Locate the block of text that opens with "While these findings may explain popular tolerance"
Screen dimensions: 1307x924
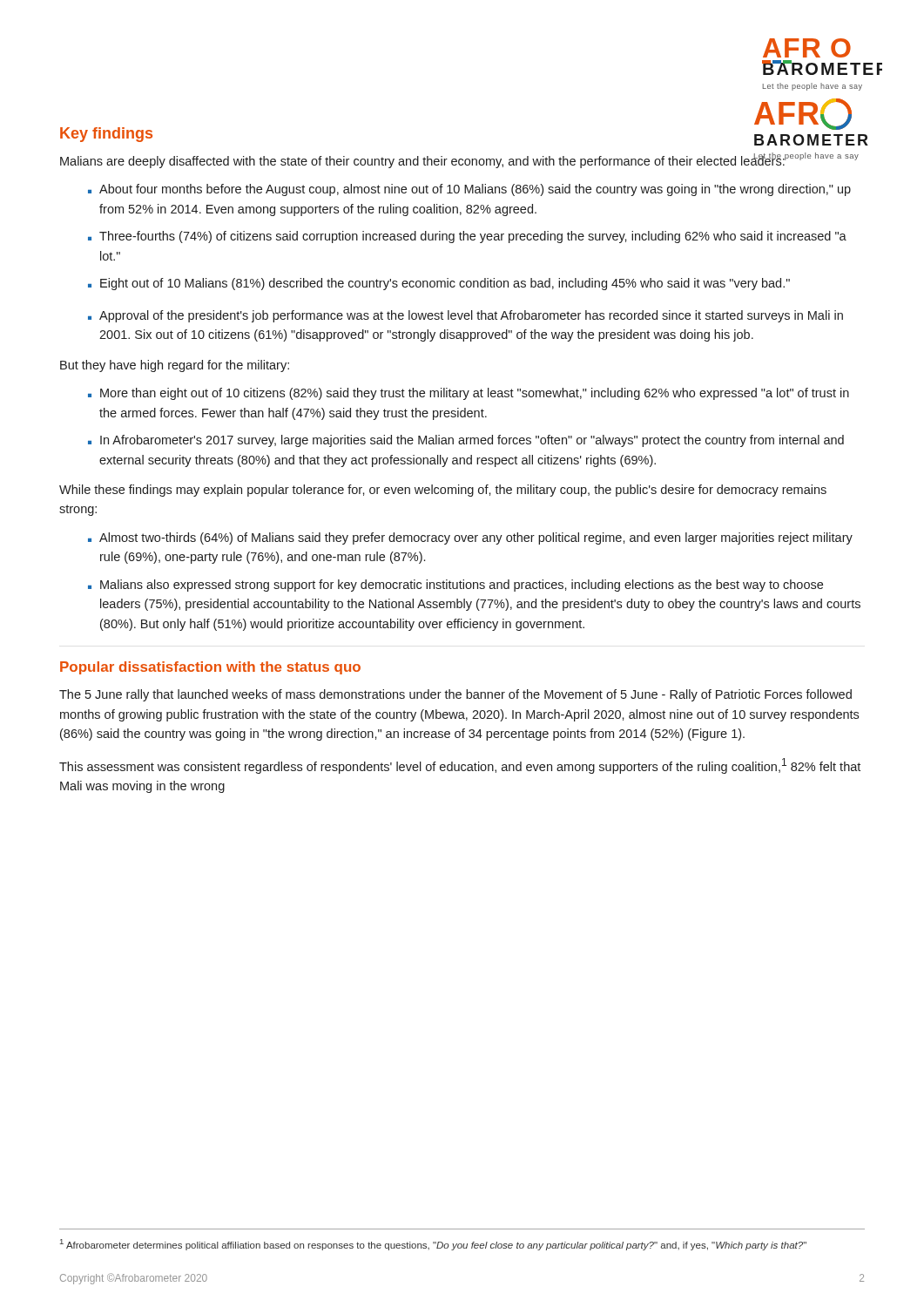(443, 499)
